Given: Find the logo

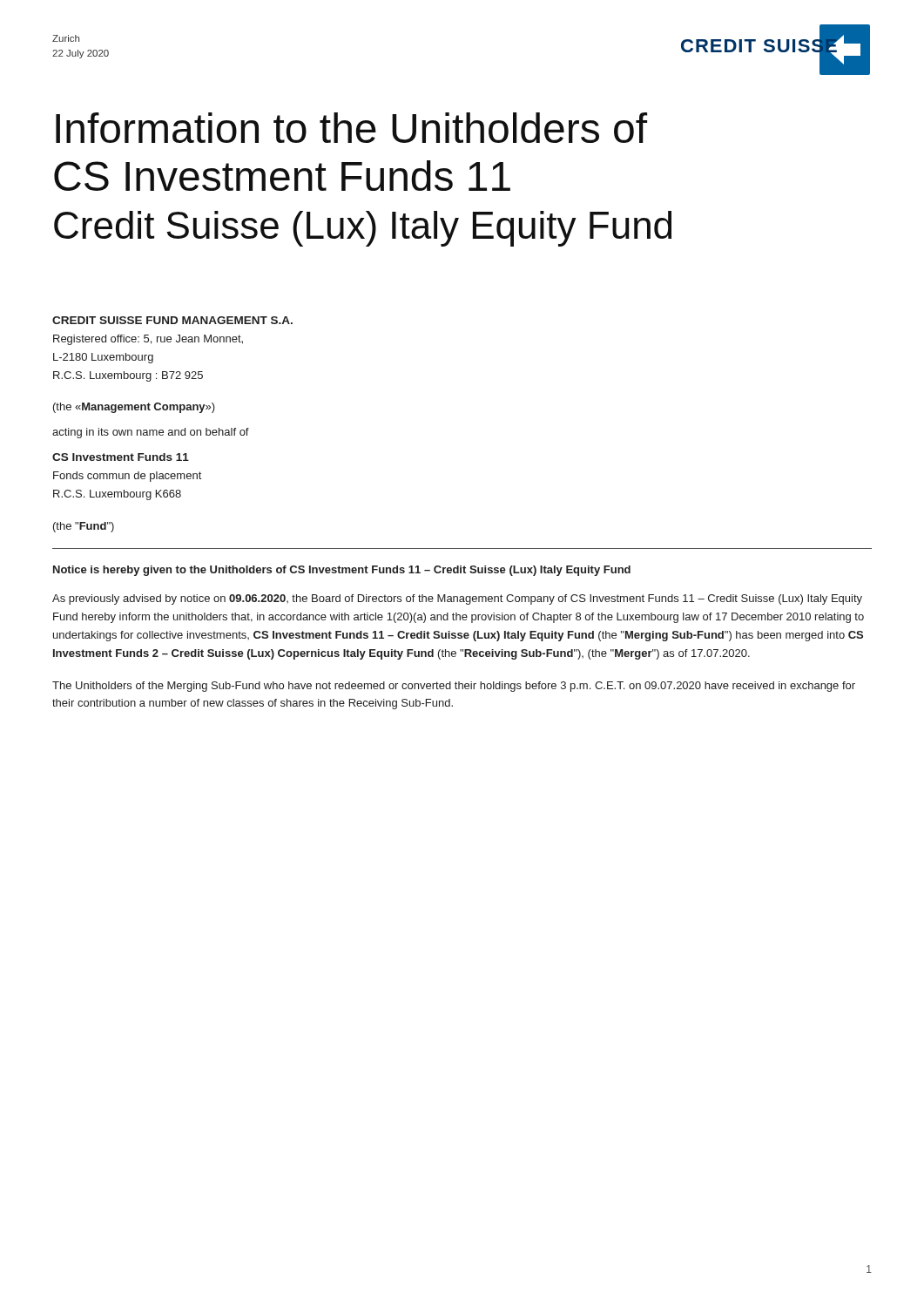Looking at the screenshot, I should (776, 52).
